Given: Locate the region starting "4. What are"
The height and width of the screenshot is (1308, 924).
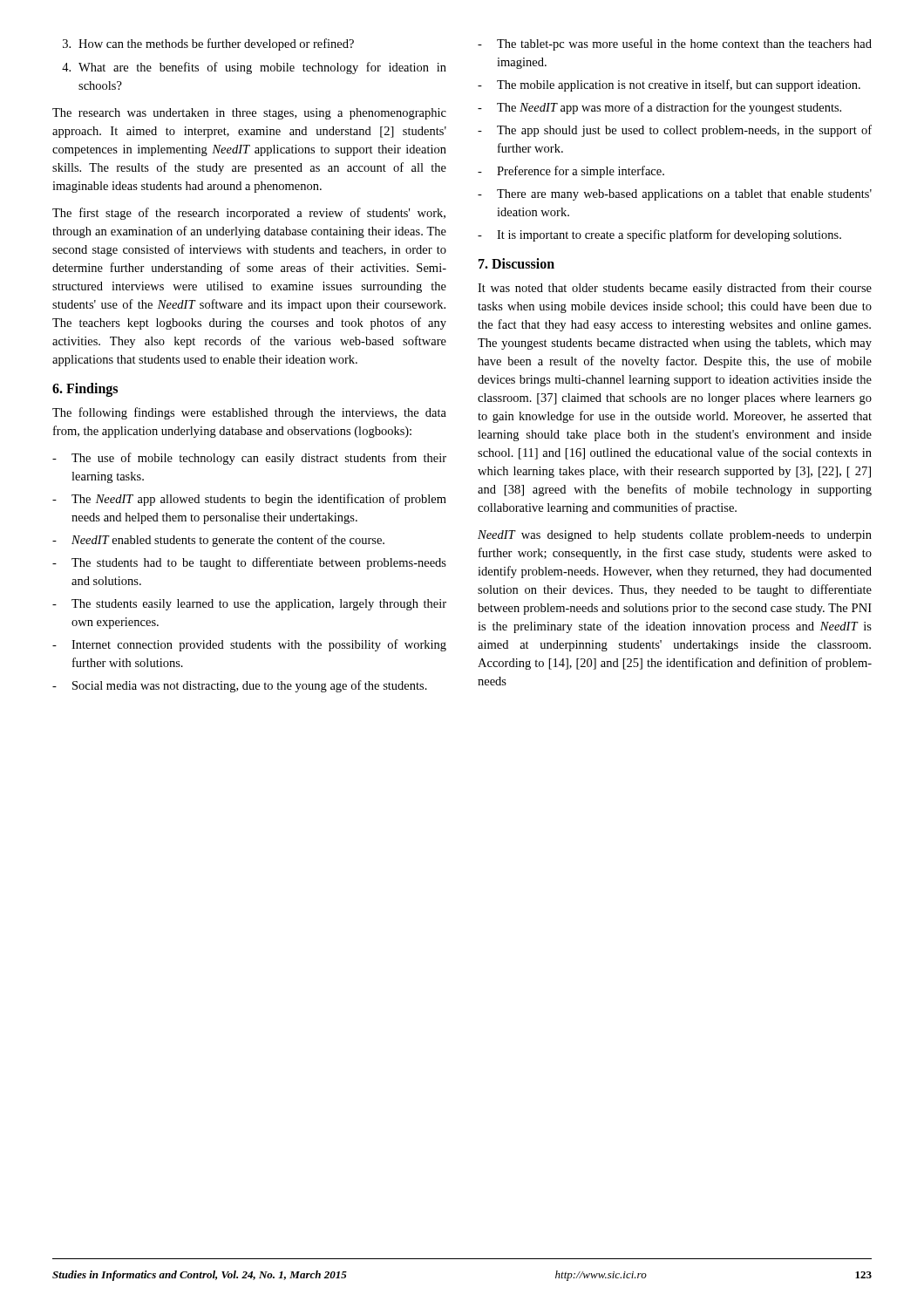Looking at the screenshot, I should [249, 77].
